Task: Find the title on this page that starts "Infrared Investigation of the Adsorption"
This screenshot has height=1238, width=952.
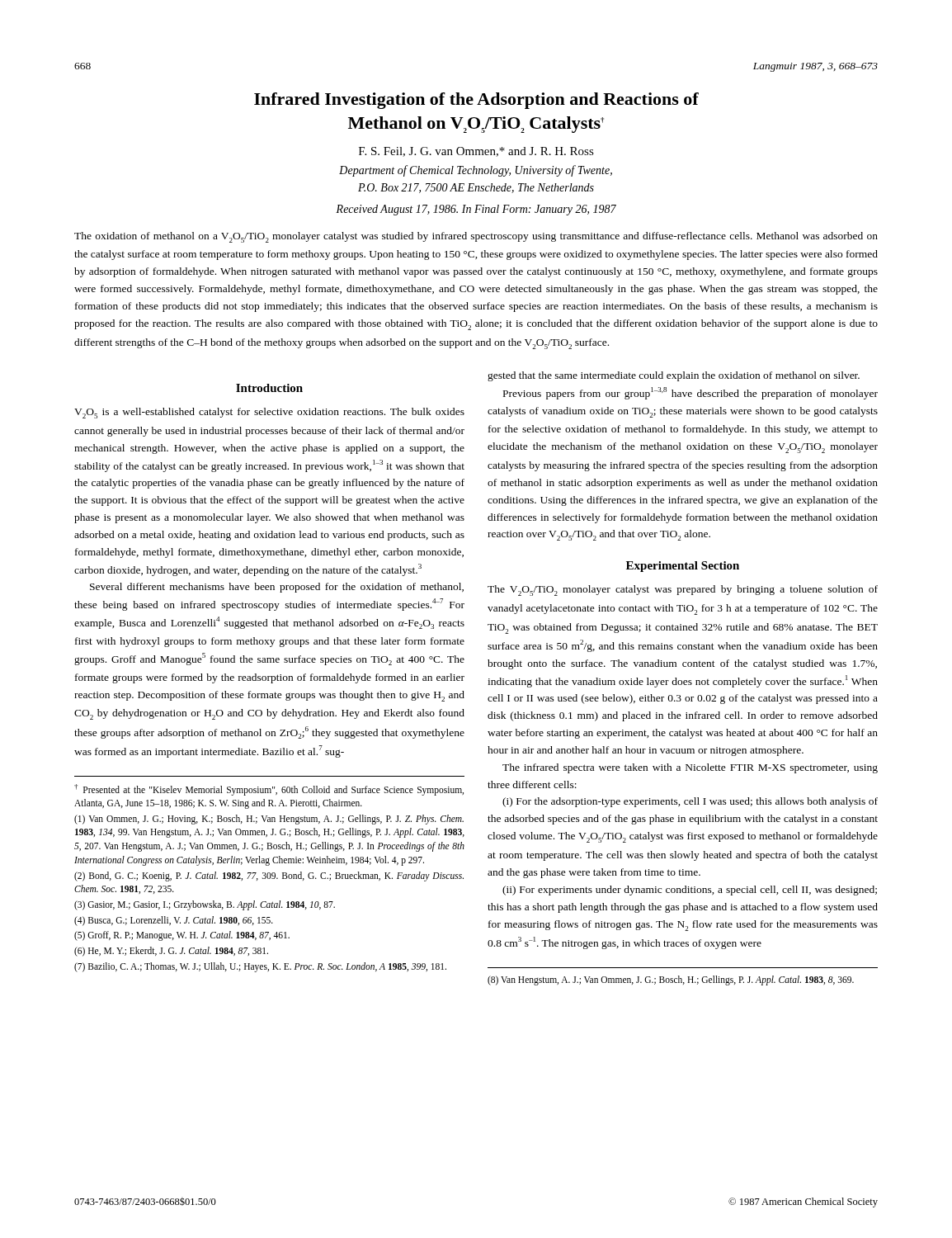Action: [476, 112]
